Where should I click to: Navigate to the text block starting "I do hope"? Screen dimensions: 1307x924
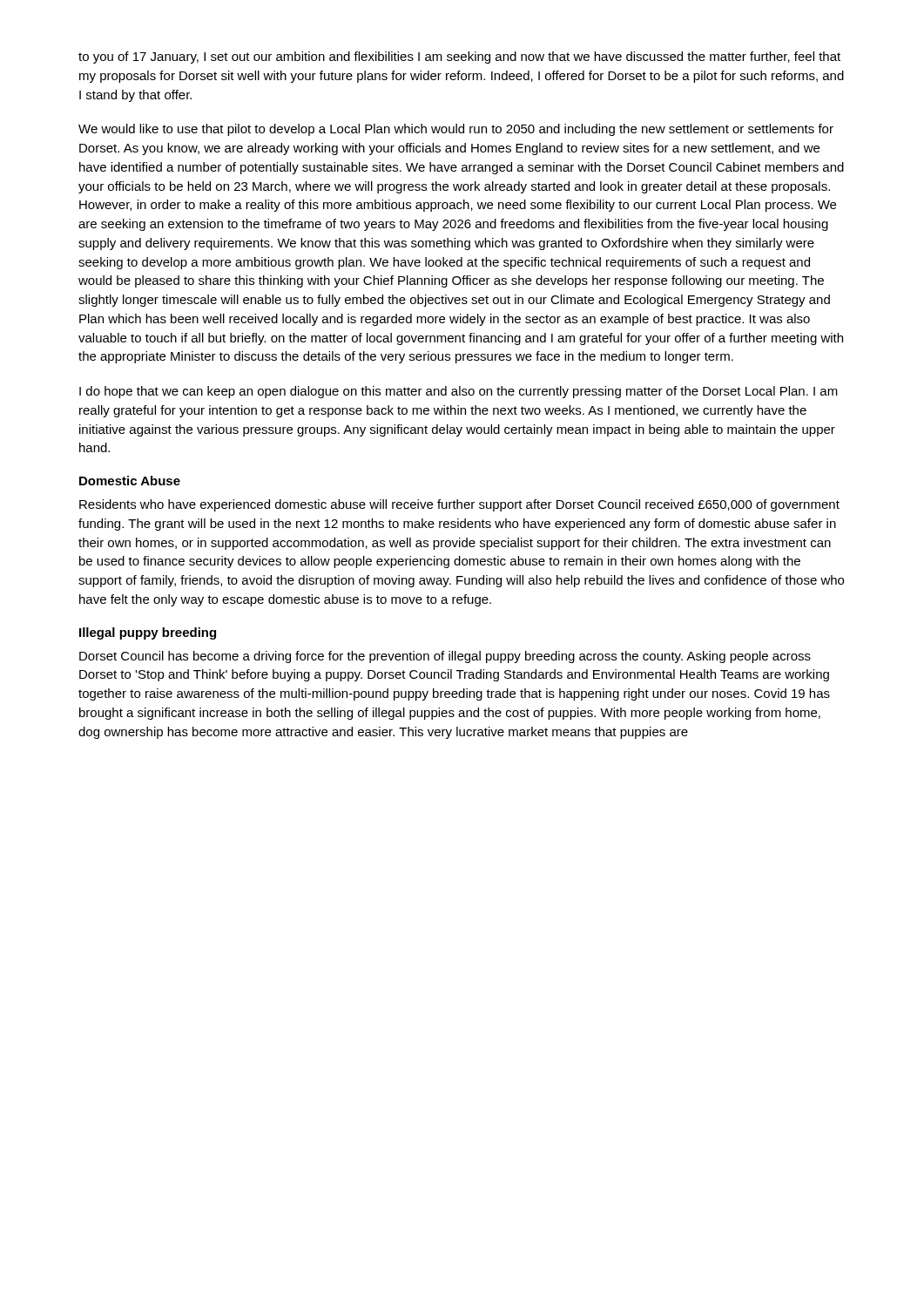tap(458, 419)
